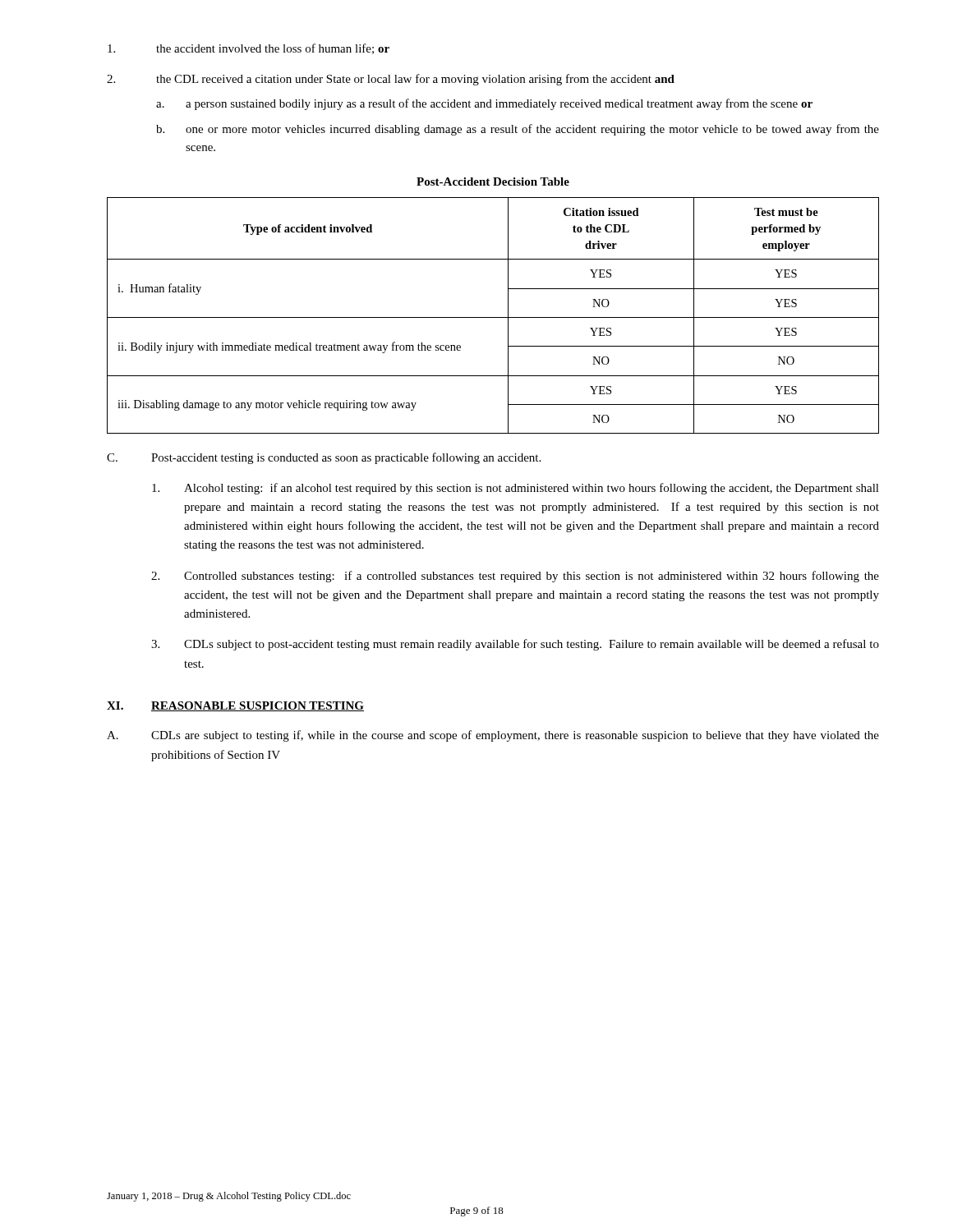Point to the block beginning "2. Controlled substances testing: if"
This screenshot has height=1232, width=953.
click(515, 595)
